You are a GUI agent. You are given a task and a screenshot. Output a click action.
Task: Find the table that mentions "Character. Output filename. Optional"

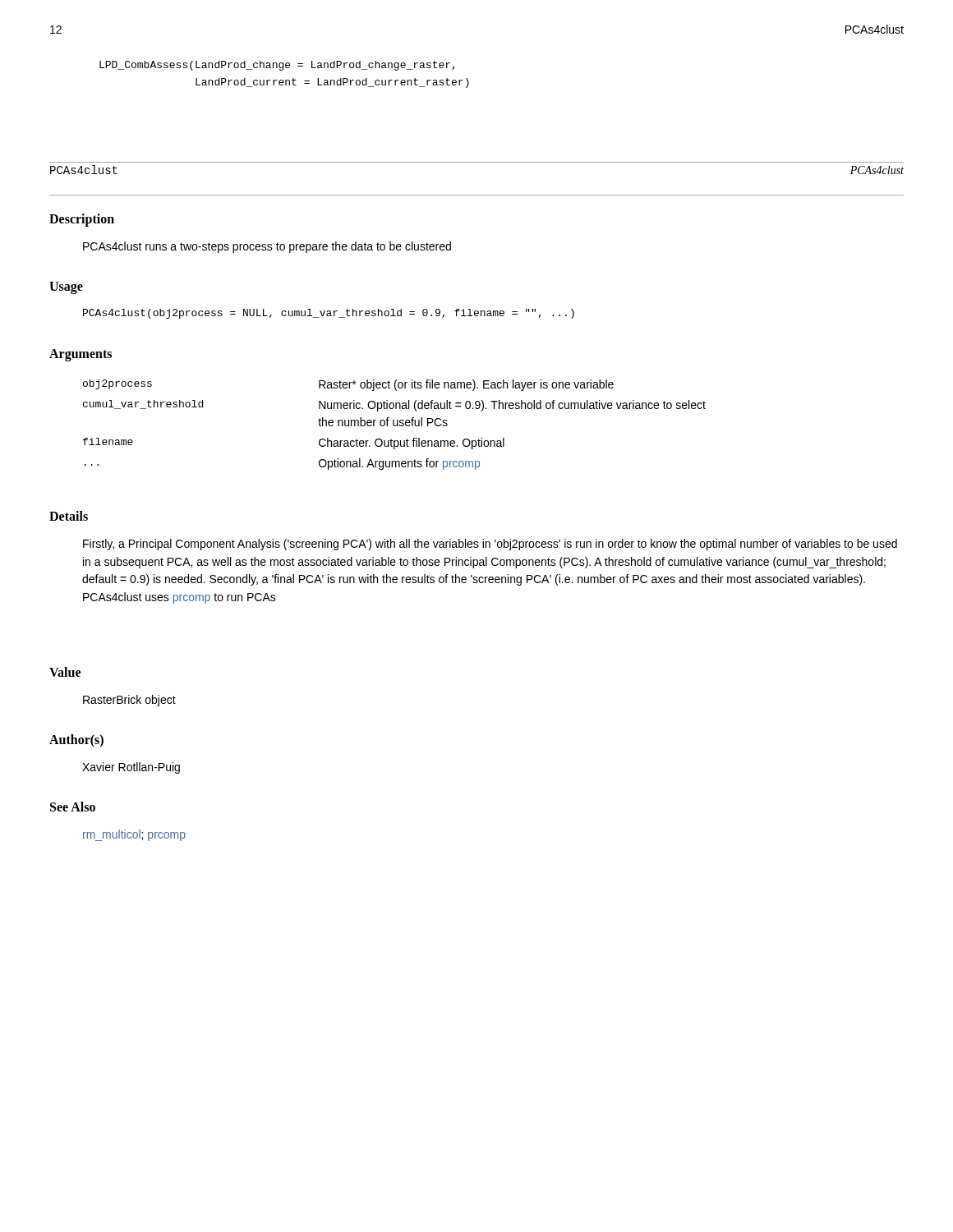[493, 424]
